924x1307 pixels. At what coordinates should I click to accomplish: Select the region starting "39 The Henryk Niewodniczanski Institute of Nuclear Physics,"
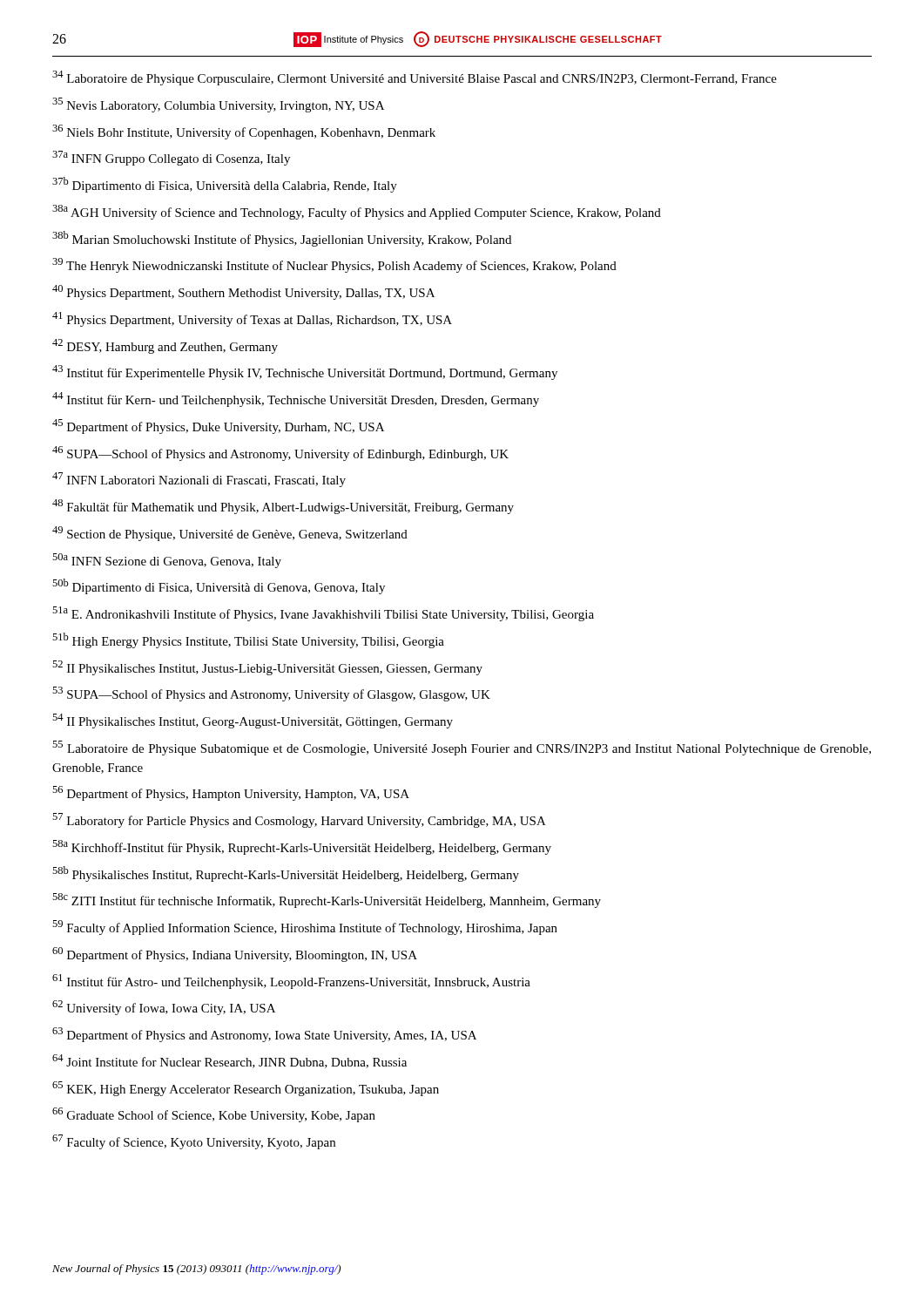click(334, 264)
